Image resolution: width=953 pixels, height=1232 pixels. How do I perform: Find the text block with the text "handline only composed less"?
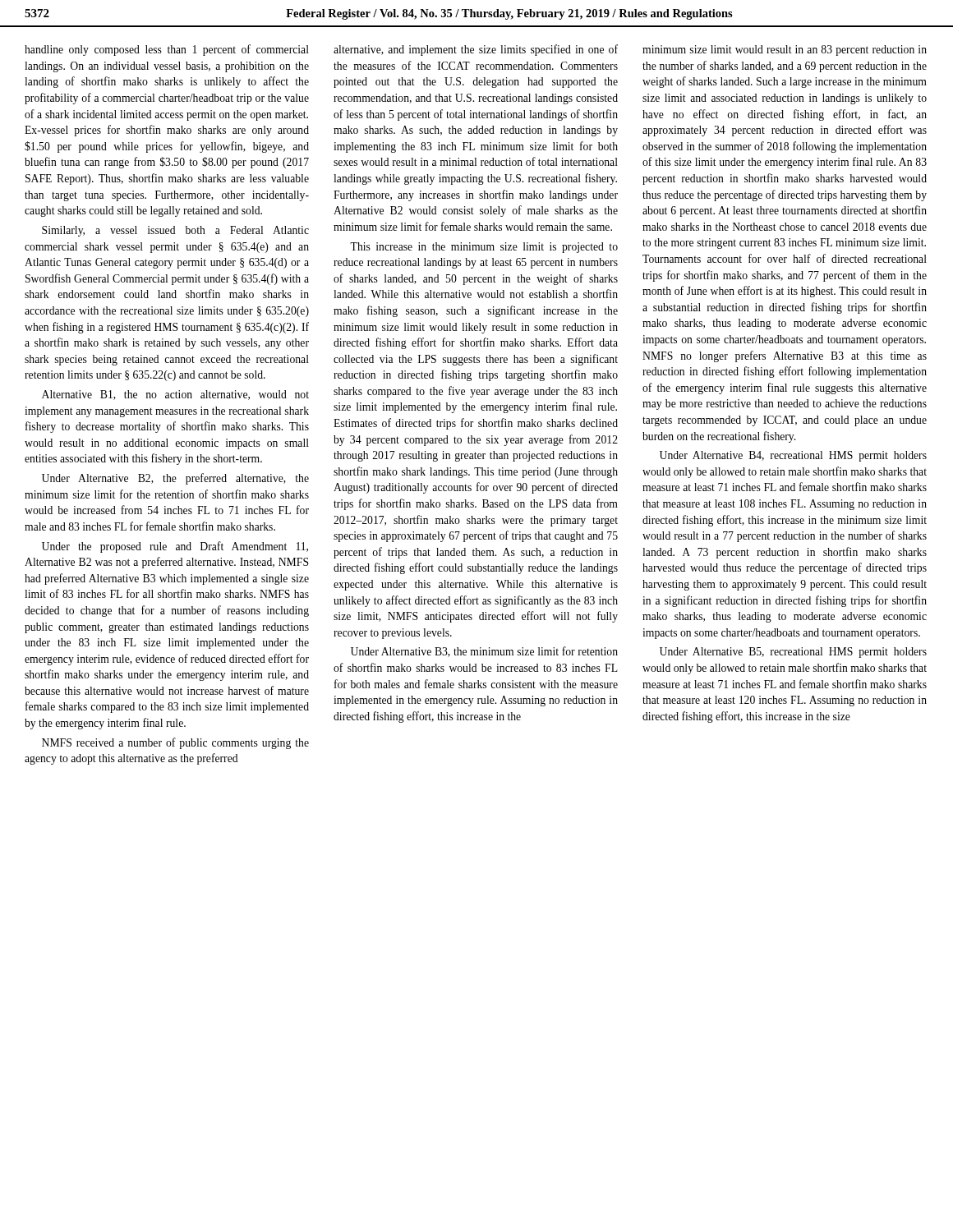tap(167, 405)
